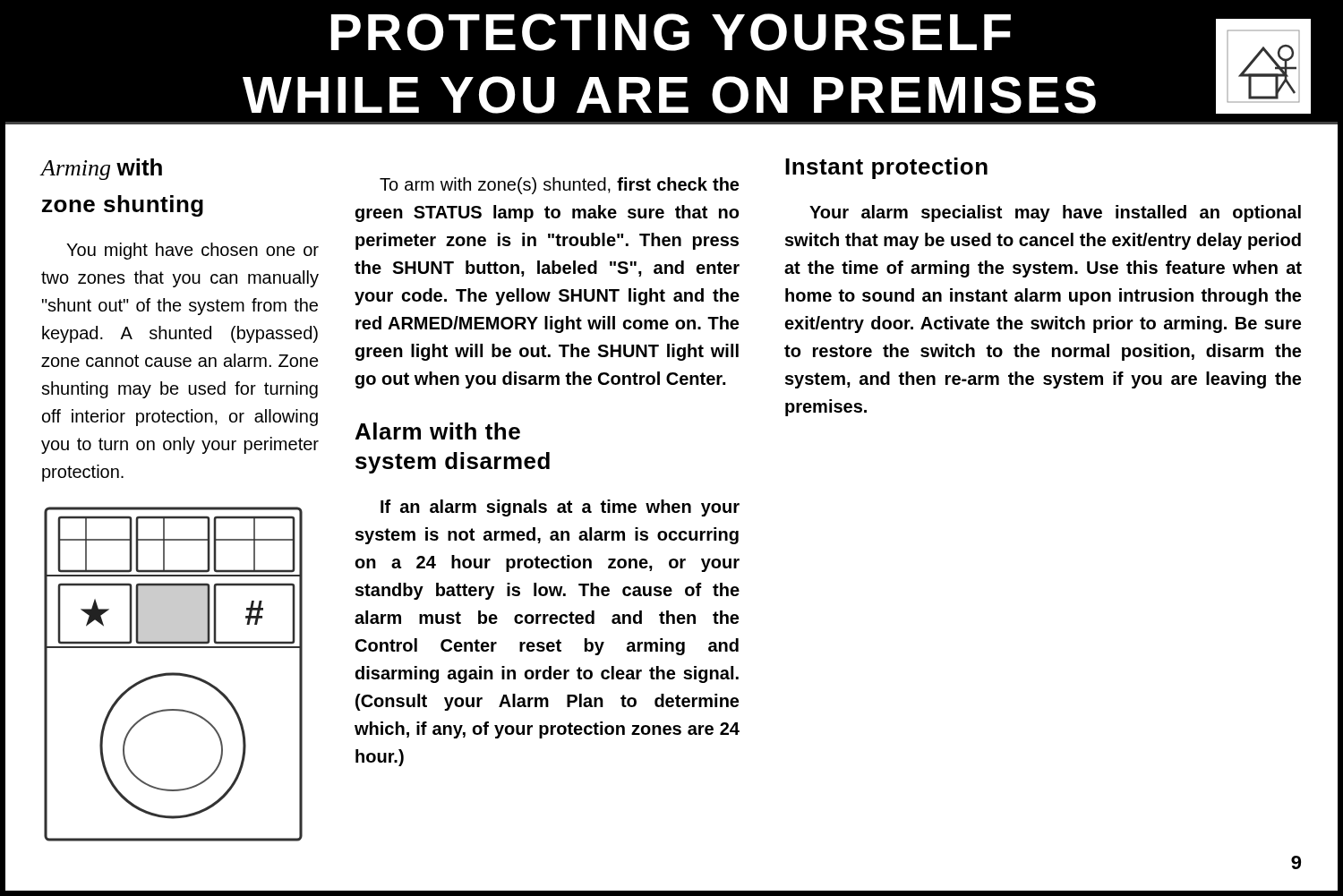Locate the block starting "Your alarm specialist"

point(1043,310)
